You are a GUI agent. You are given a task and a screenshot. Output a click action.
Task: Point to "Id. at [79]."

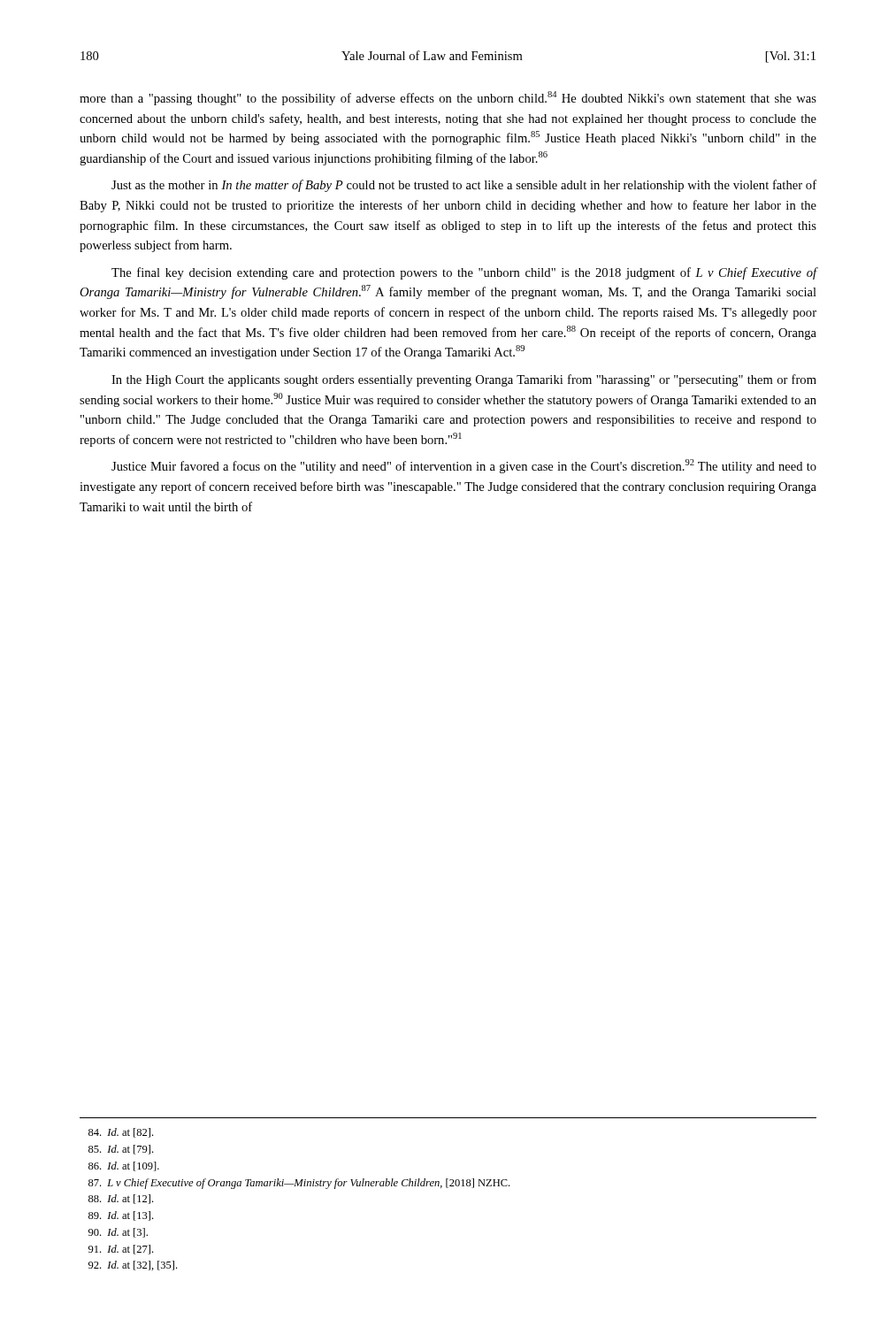(x=117, y=1149)
